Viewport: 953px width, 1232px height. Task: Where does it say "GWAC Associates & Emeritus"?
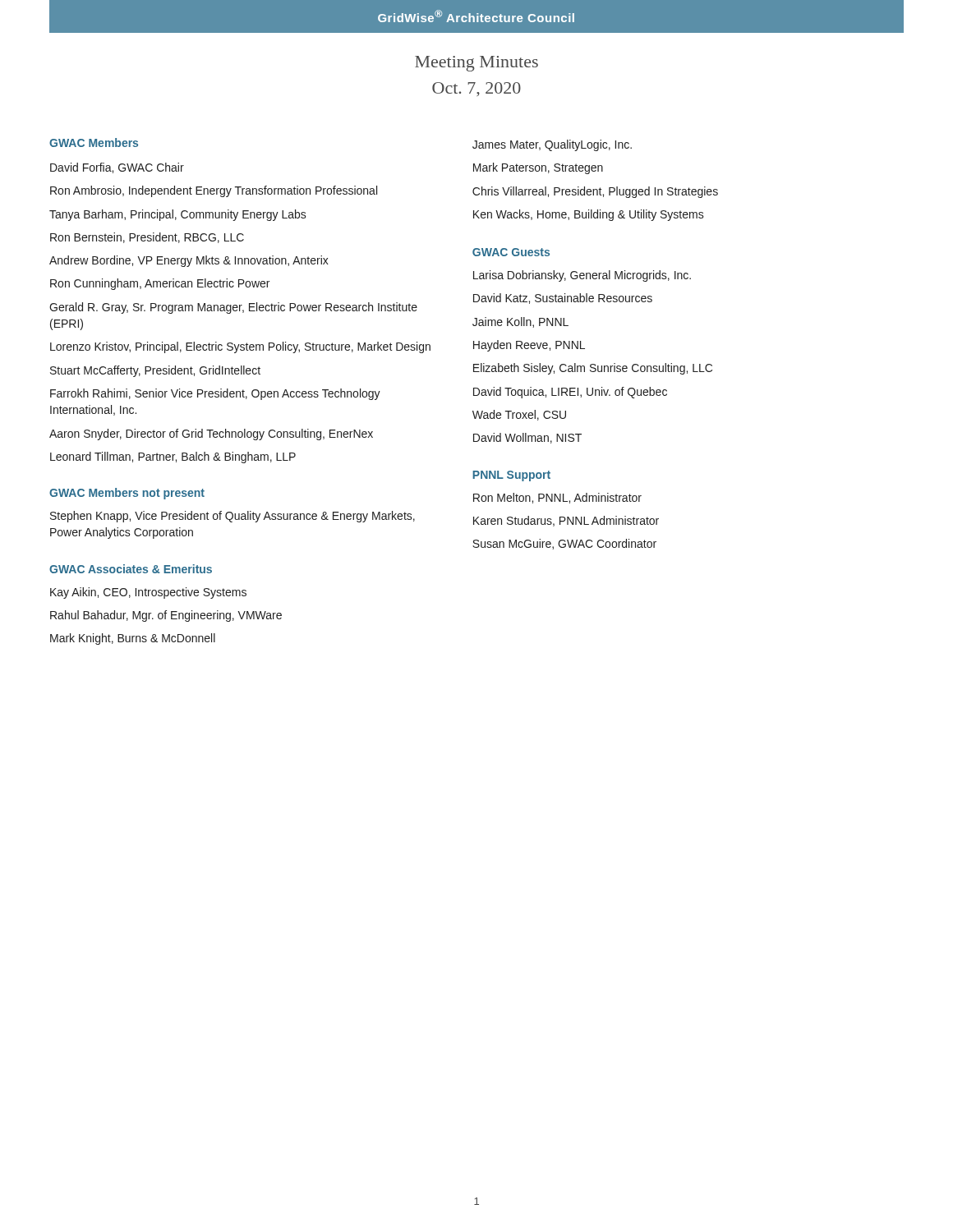click(131, 569)
